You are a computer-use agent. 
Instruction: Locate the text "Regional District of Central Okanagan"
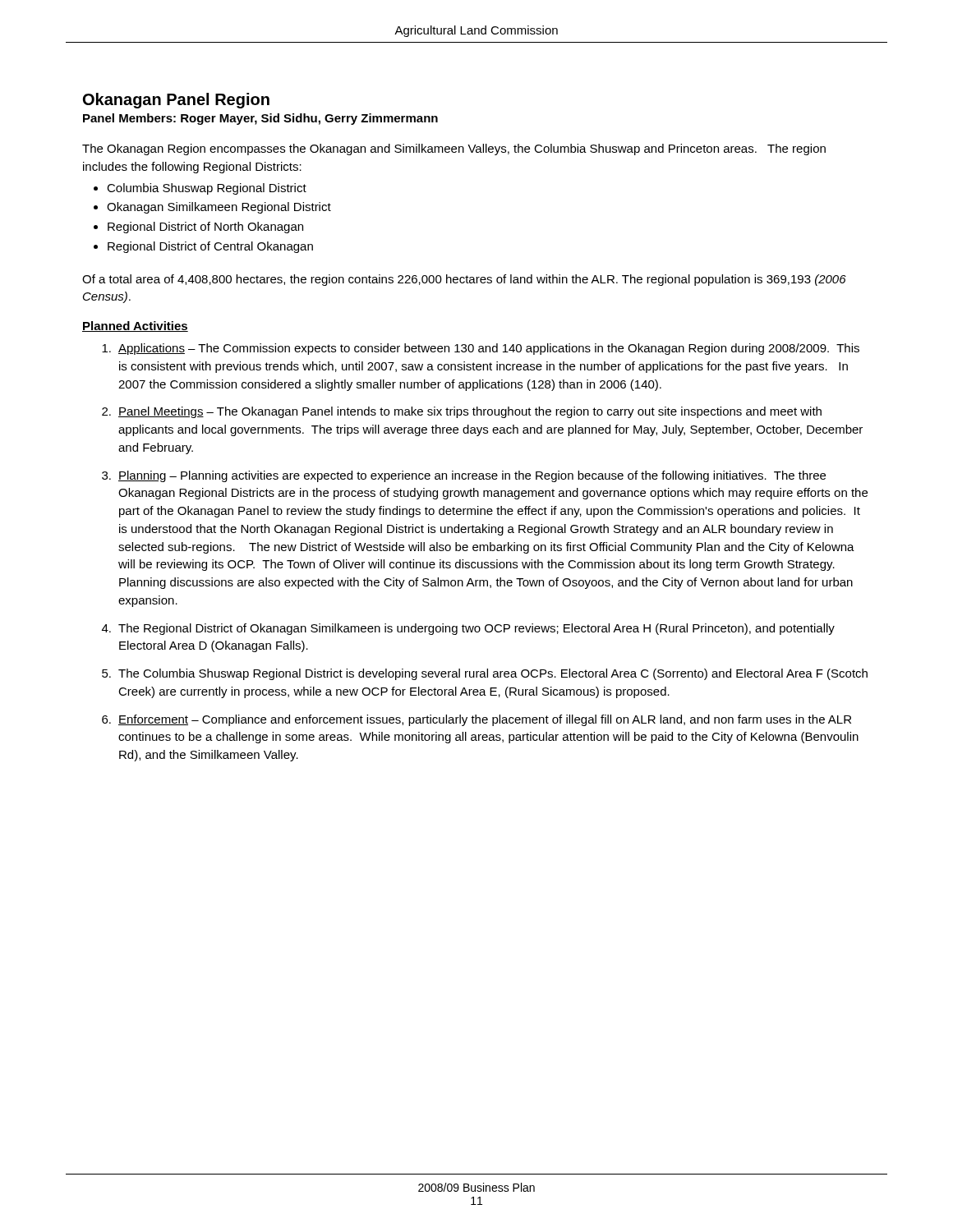pos(210,246)
